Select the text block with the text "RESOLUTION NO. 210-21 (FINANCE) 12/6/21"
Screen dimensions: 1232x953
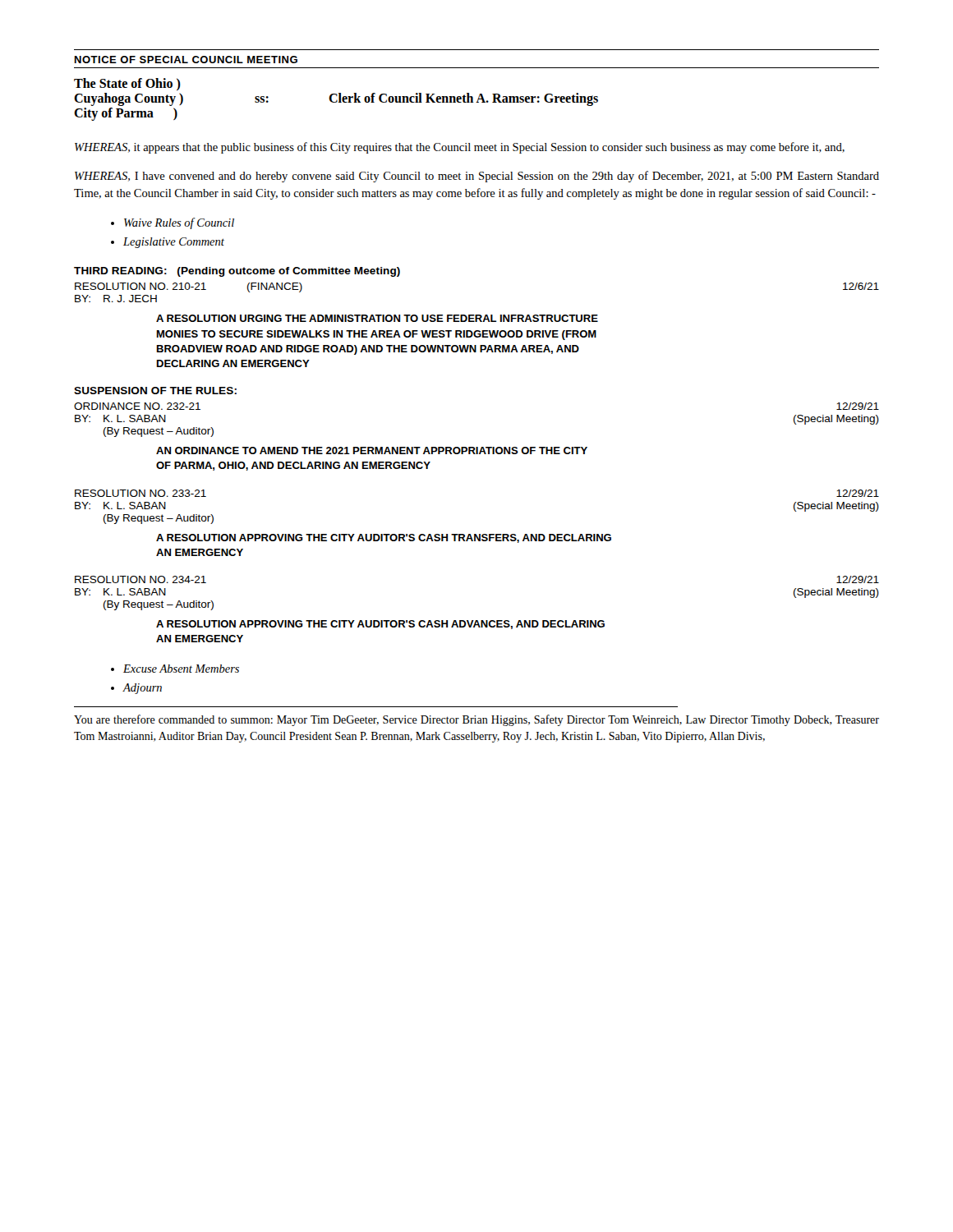coord(476,326)
